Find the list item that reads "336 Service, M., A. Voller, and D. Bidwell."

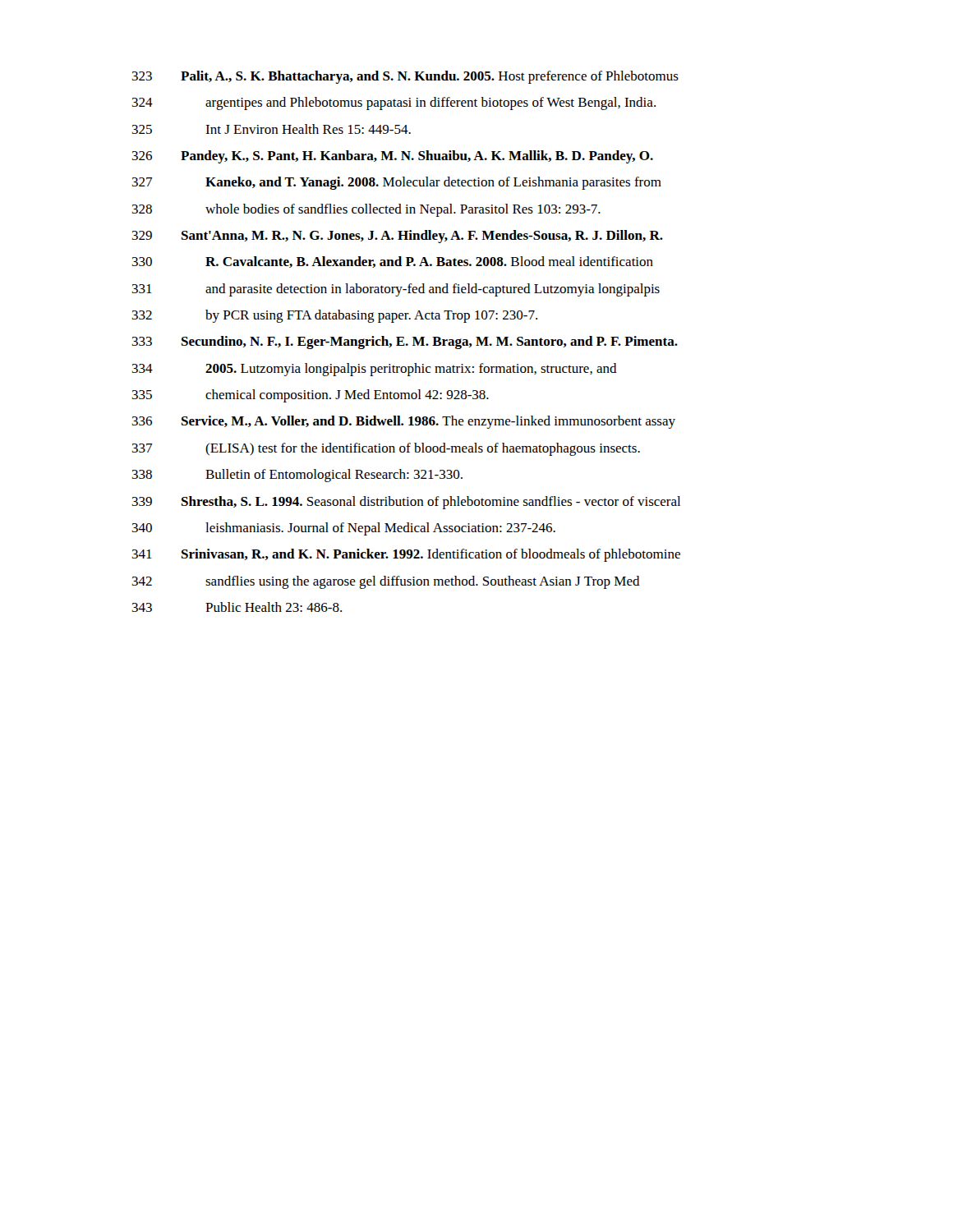(476, 422)
